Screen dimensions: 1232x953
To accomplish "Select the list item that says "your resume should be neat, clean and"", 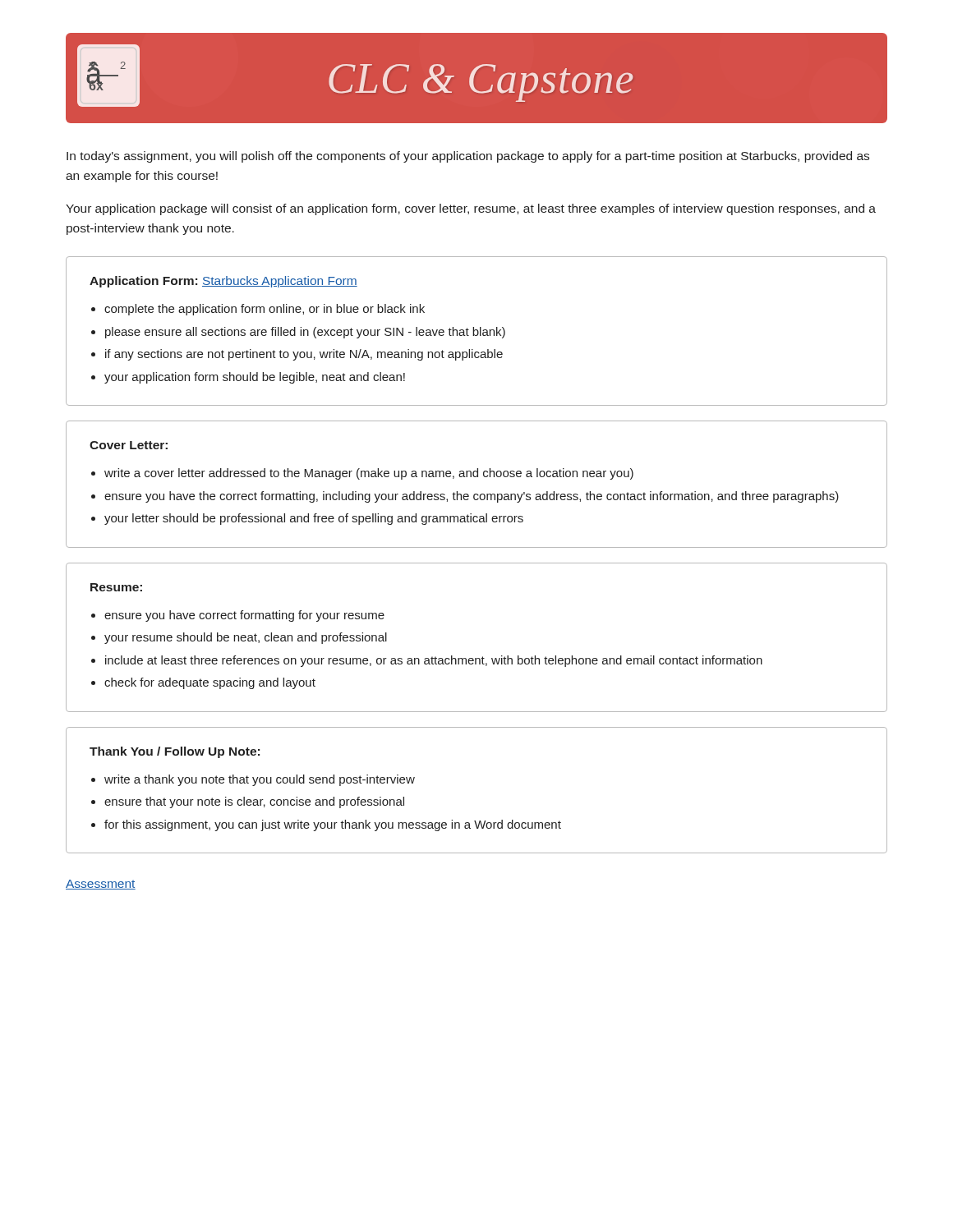I will coord(246,637).
